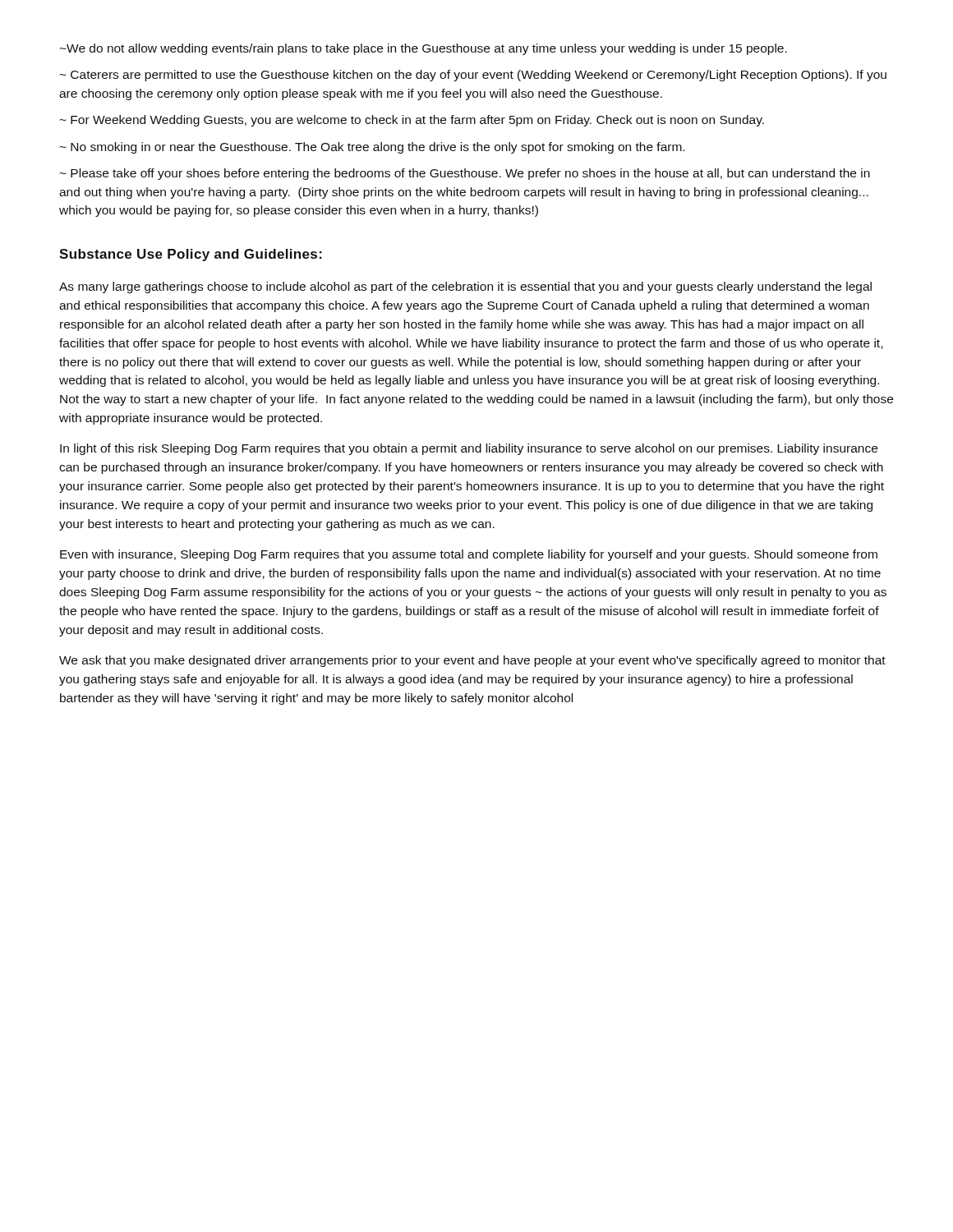This screenshot has width=953, height=1232.
Task: Click on the text starting "We ask that you make designated driver arrangements"
Action: tap(472, 679)
